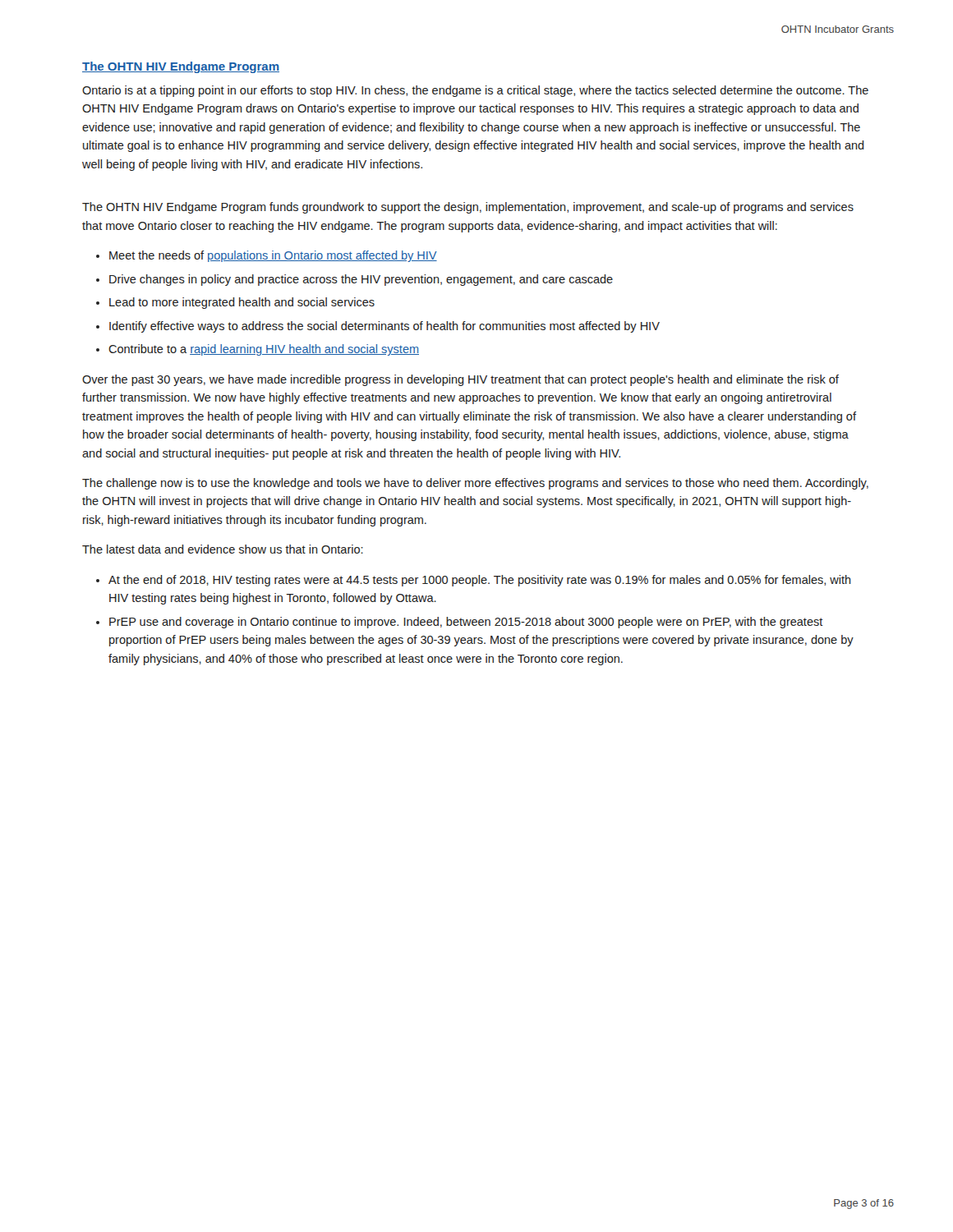Click on the text block containing "The latest data and evidence show us"

point(223,550)
